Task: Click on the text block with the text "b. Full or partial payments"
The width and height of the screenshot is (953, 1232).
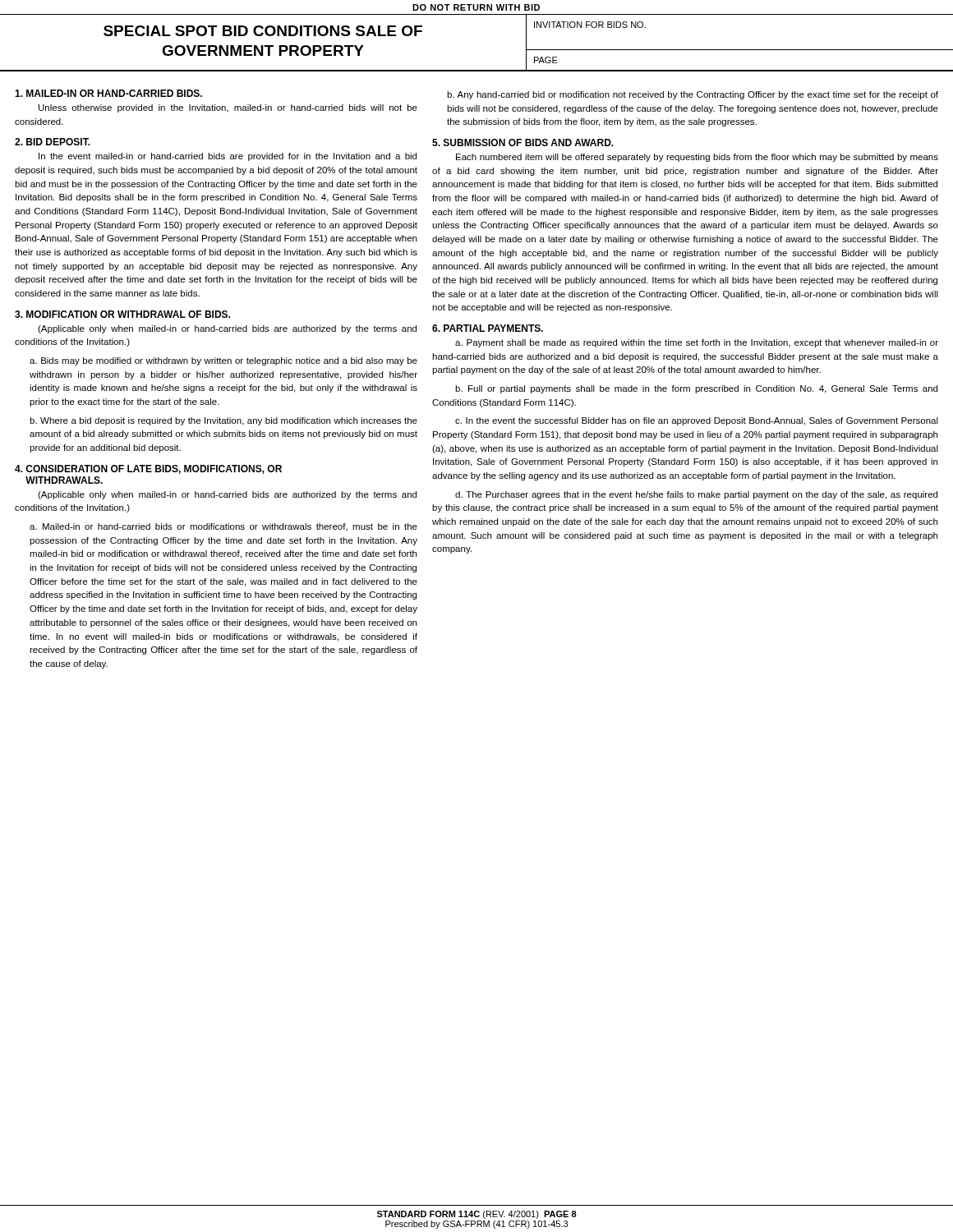Action: coord(685,395)
